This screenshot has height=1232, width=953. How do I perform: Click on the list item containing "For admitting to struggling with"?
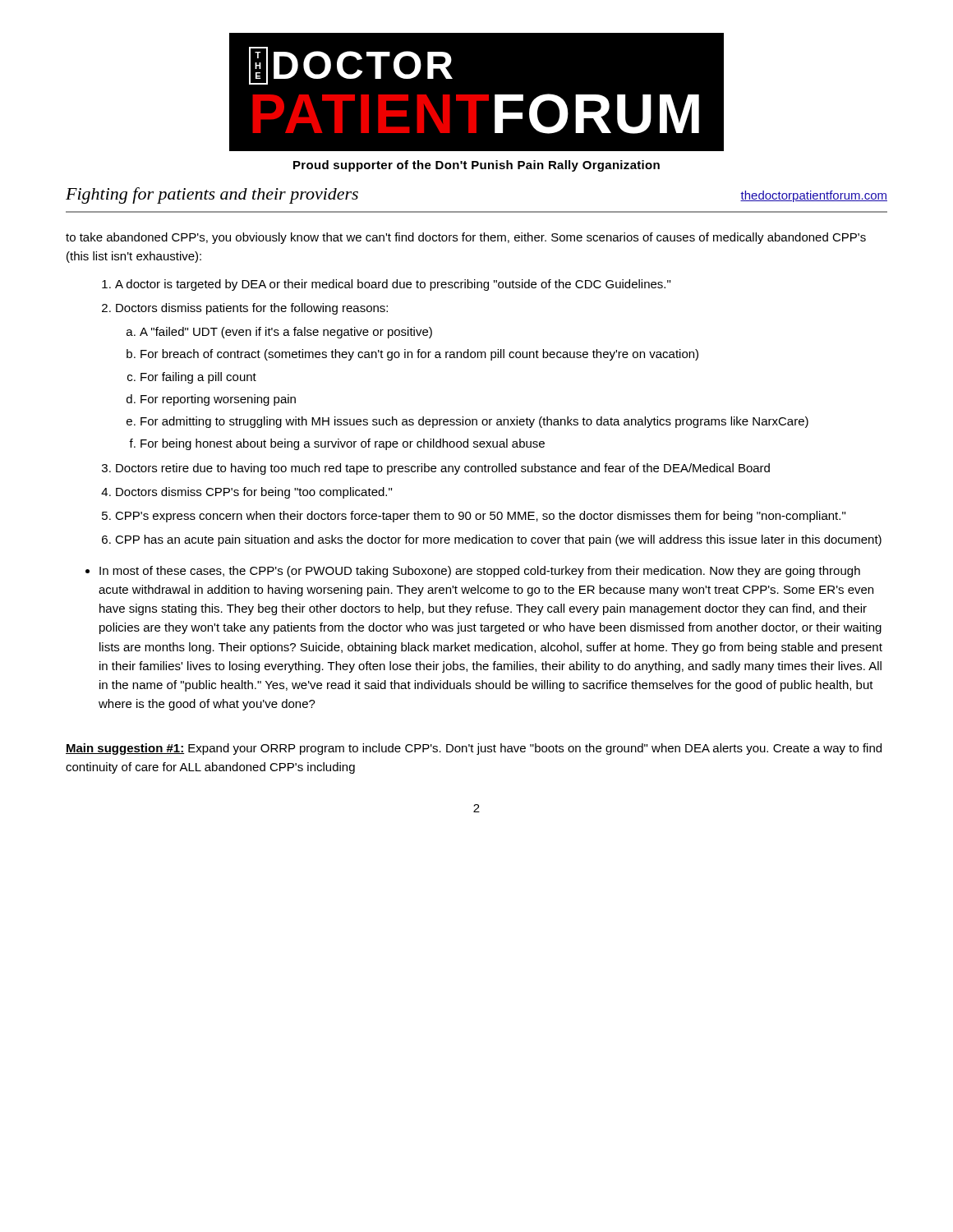(474, 421)
